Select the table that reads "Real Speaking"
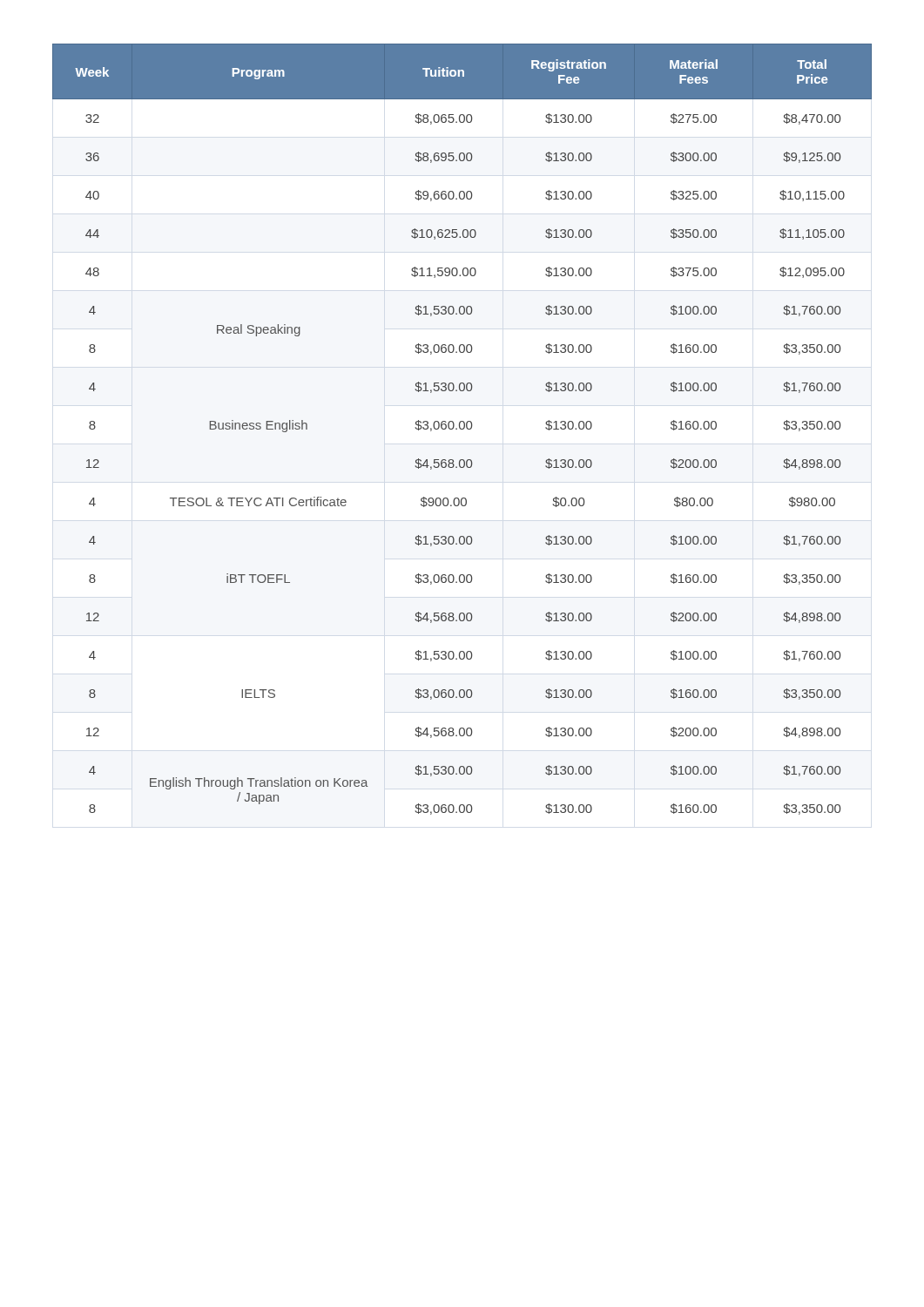 (462, 436)
